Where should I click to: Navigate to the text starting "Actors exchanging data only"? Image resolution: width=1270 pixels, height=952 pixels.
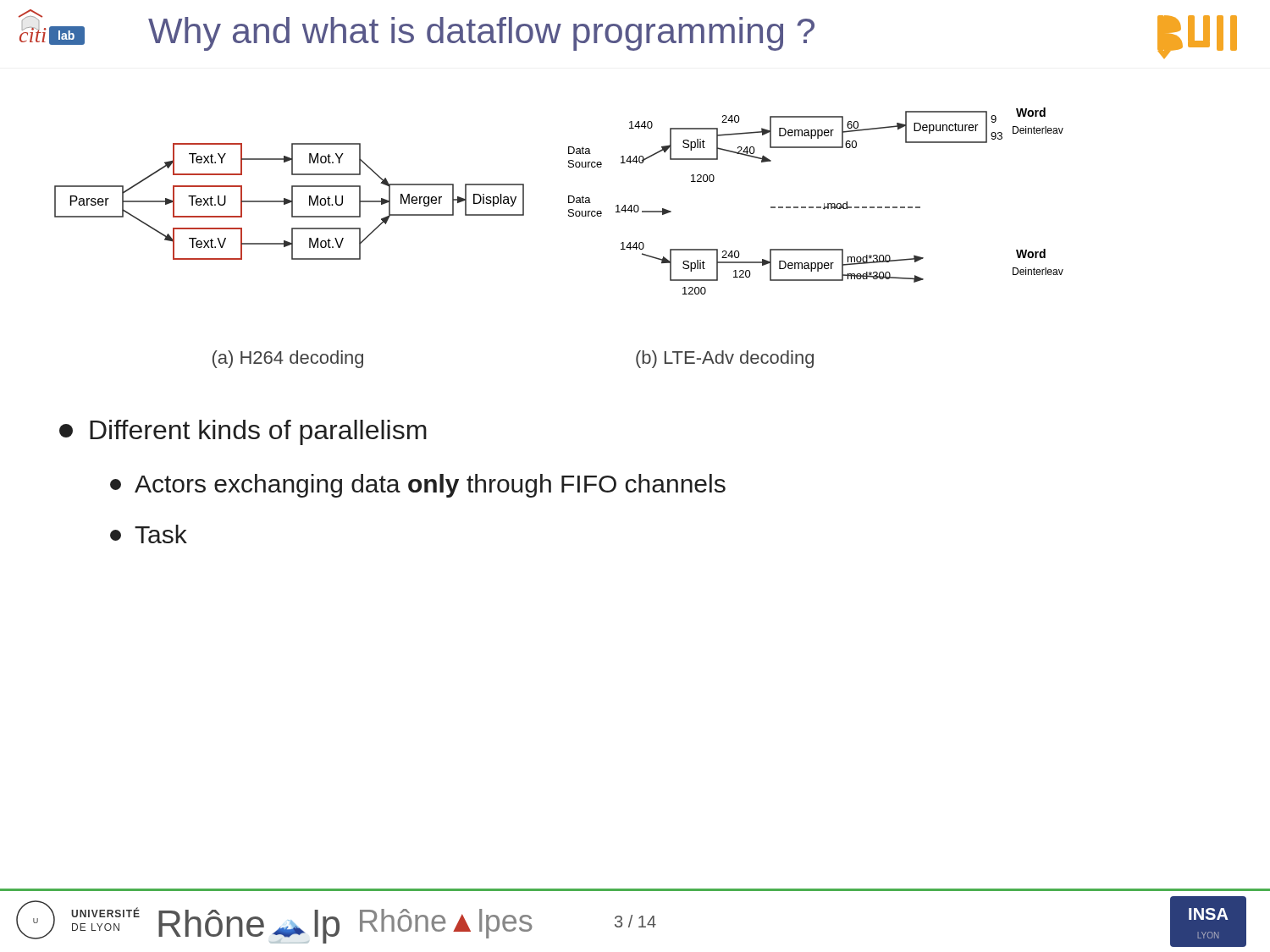[x=418, y=484]
